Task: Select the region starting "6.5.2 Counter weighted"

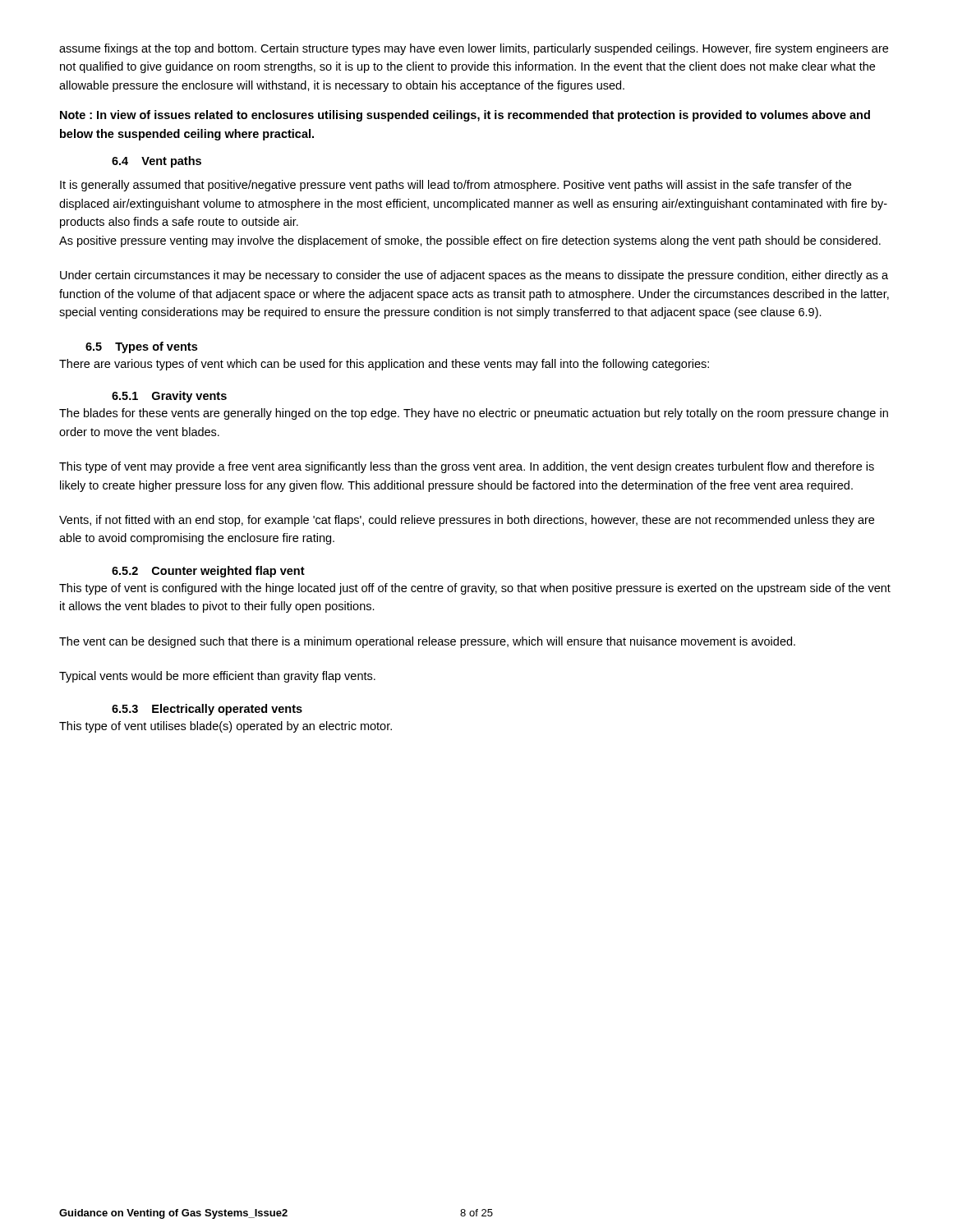Action: pos(208,571)
